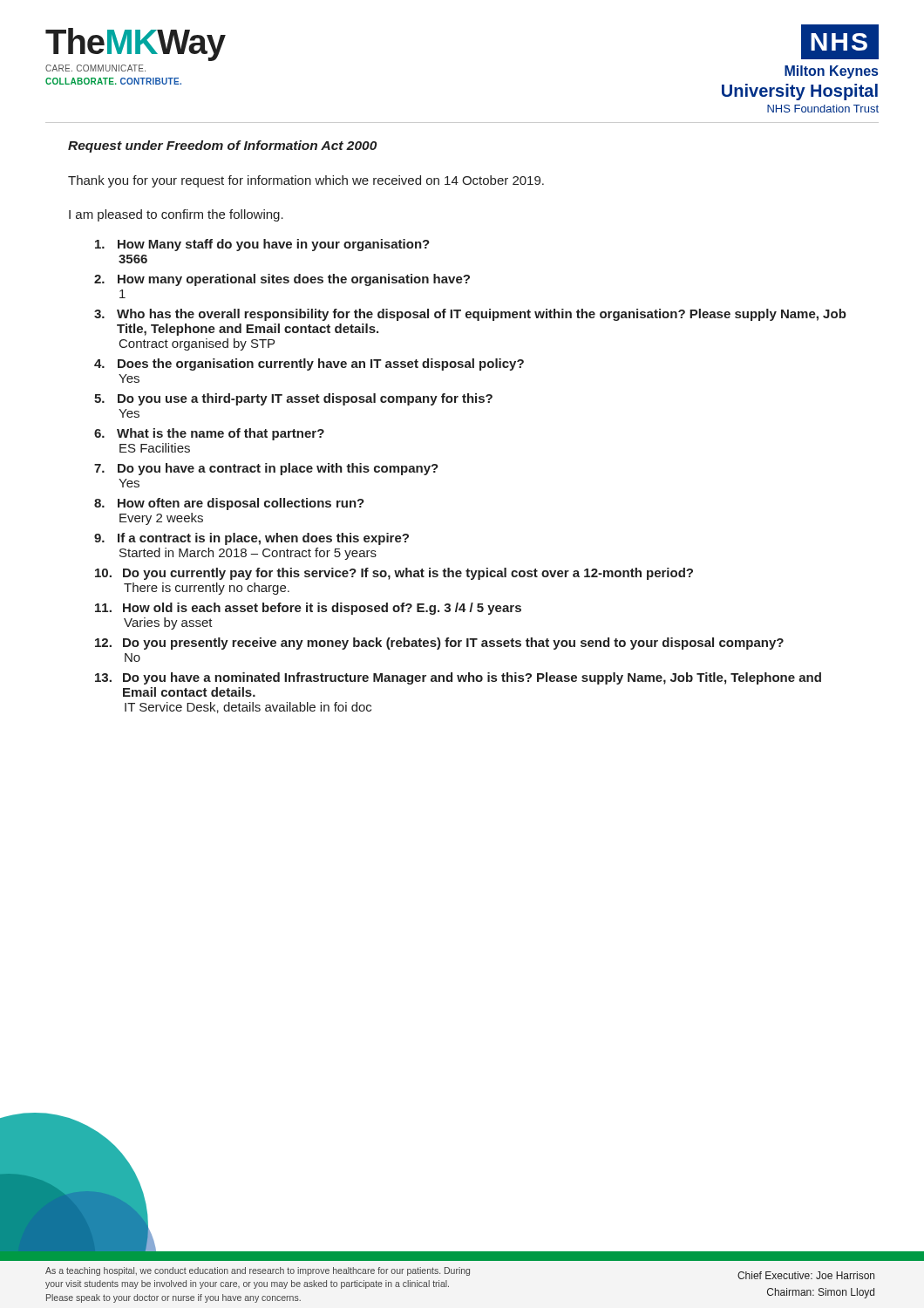Find the list item that reads "2. How many"
The width and height of the screenshot is (924, 1308).
[282, 286]
